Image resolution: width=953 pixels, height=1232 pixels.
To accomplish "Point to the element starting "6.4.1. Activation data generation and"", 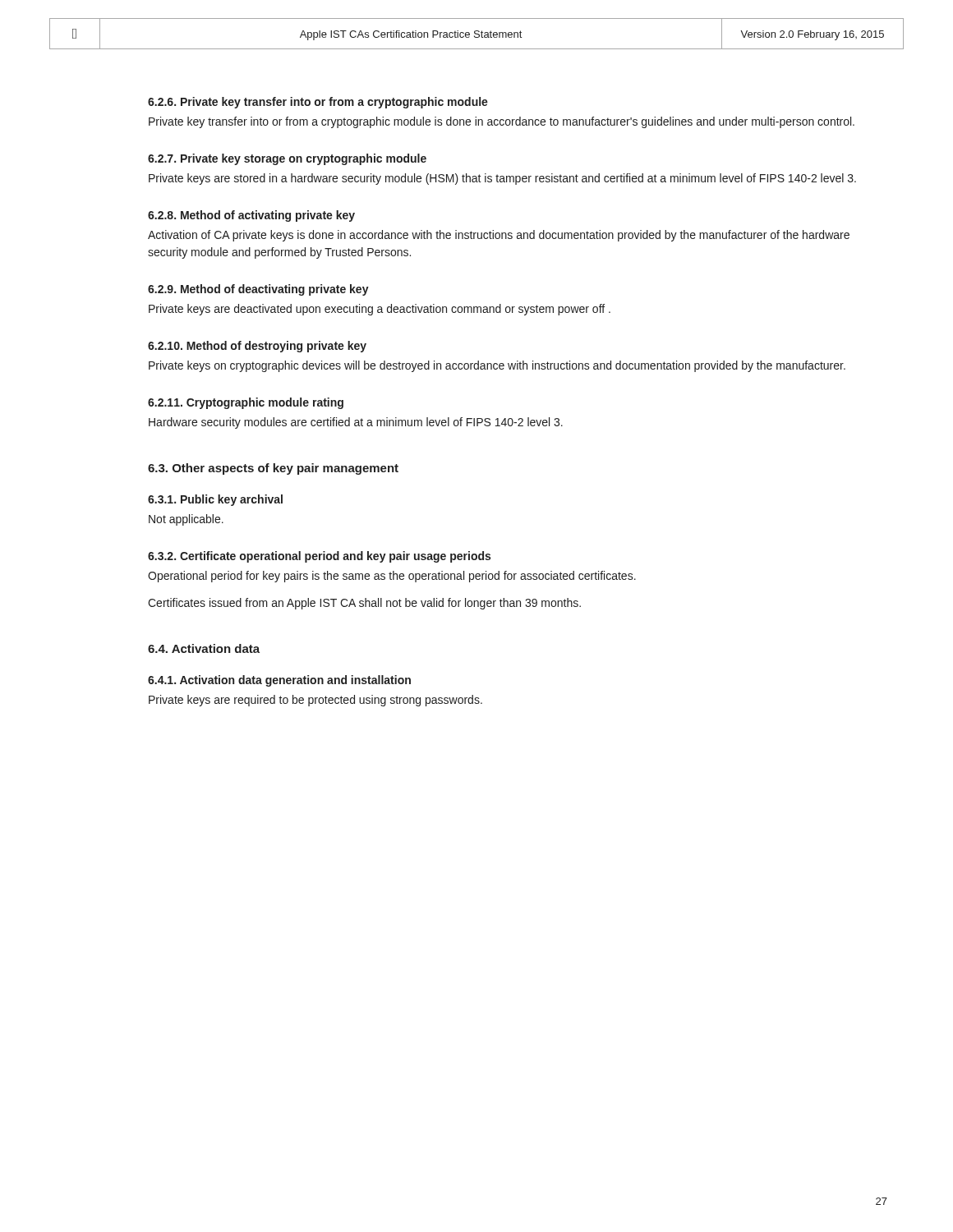I will pos(280,680).
